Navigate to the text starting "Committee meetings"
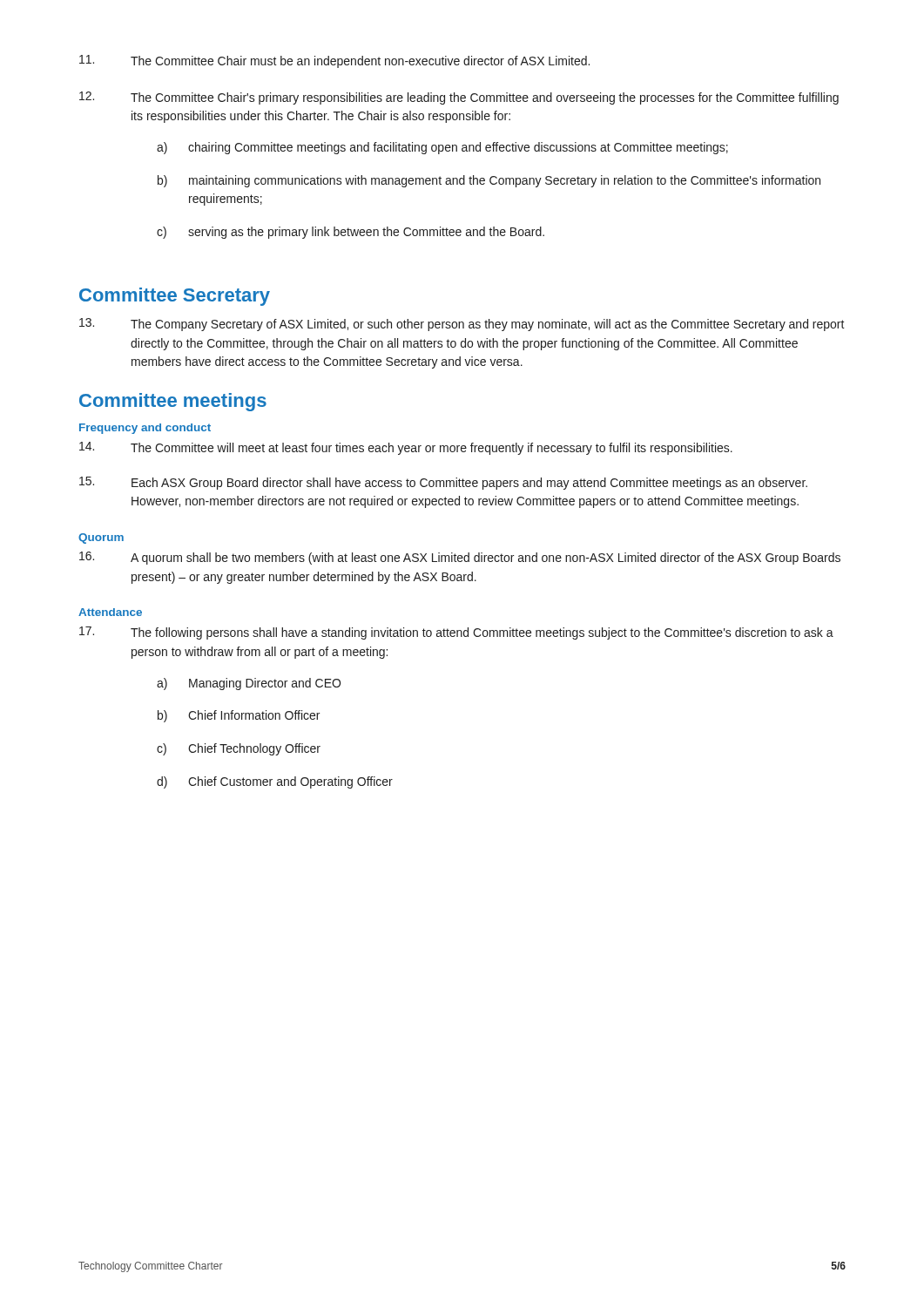Viewport: 924px width, 1307px height. (x=173, y=400)
